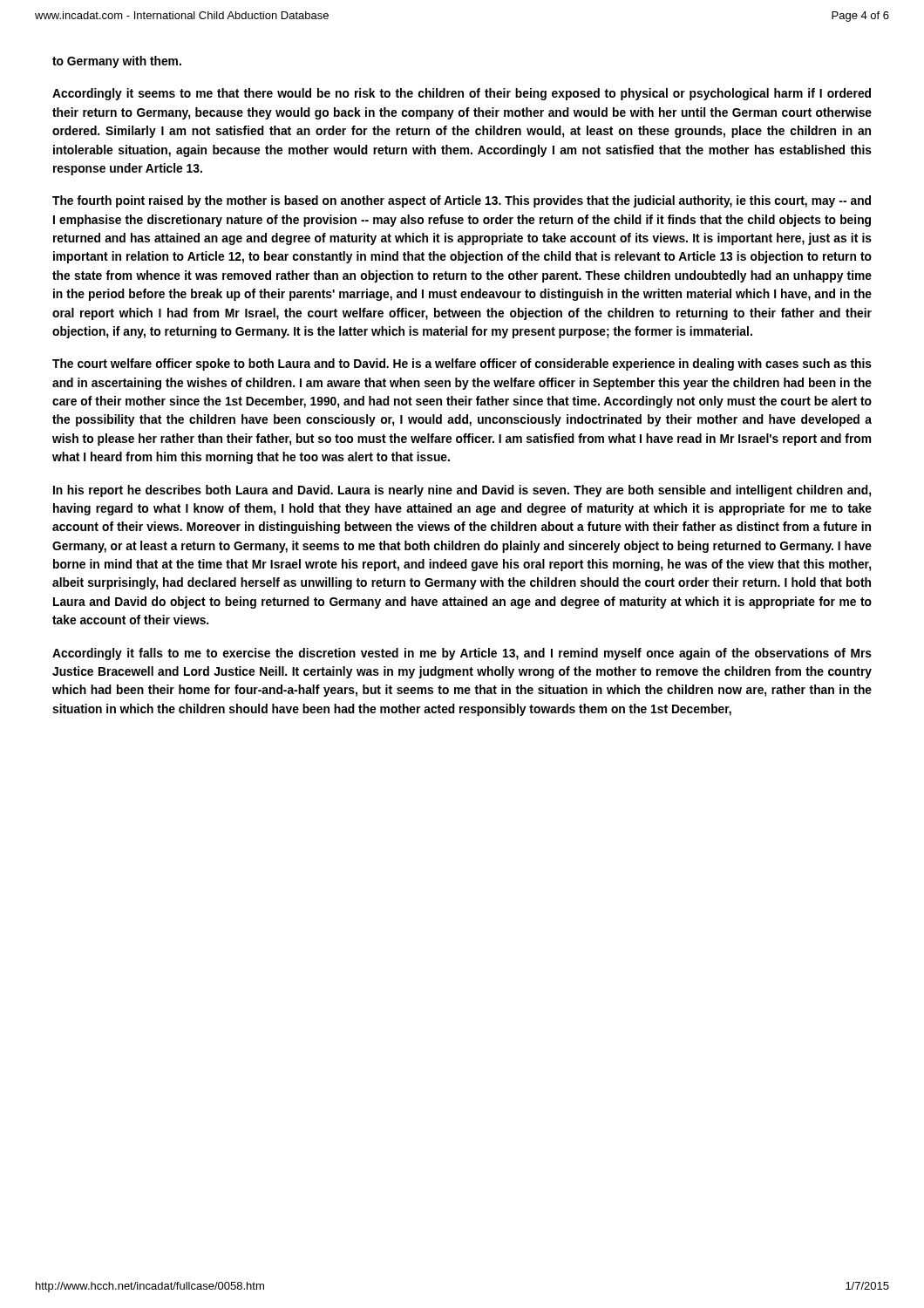Select the text block containing "The court welfare officer"

[x=462, y=411]
